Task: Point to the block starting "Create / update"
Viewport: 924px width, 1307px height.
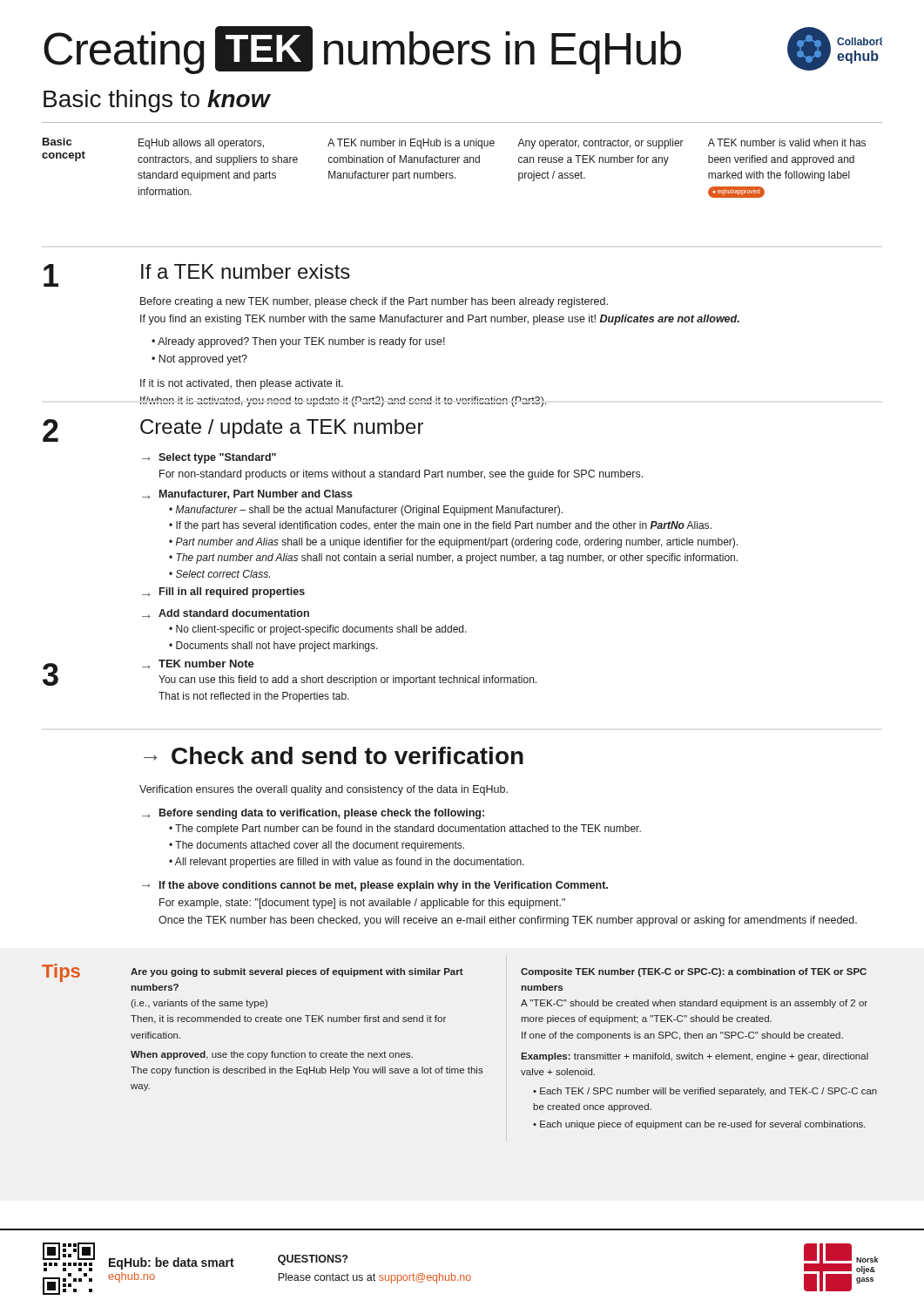Action: tap(281, 426)
